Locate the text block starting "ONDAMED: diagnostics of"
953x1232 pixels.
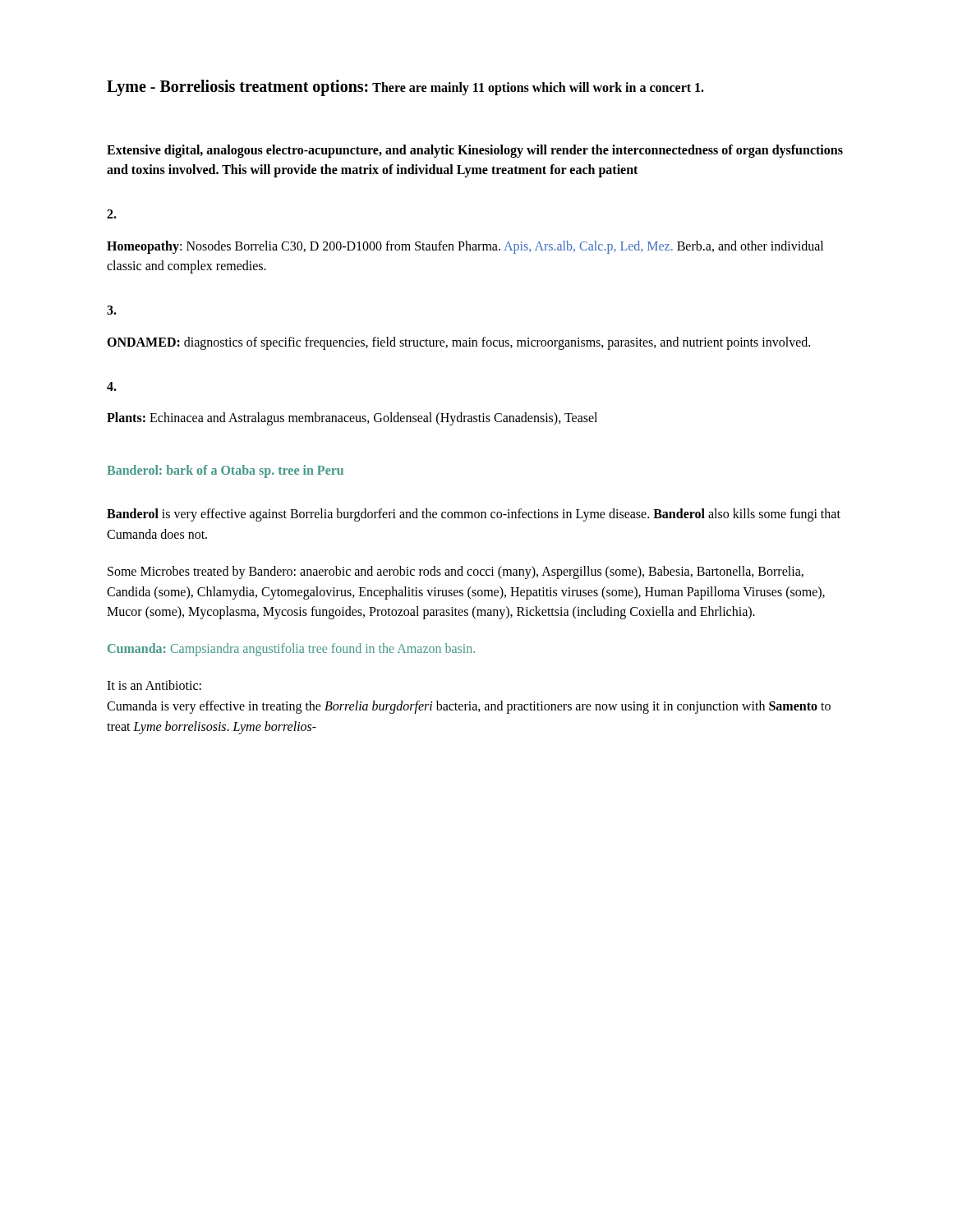[476, 342]
